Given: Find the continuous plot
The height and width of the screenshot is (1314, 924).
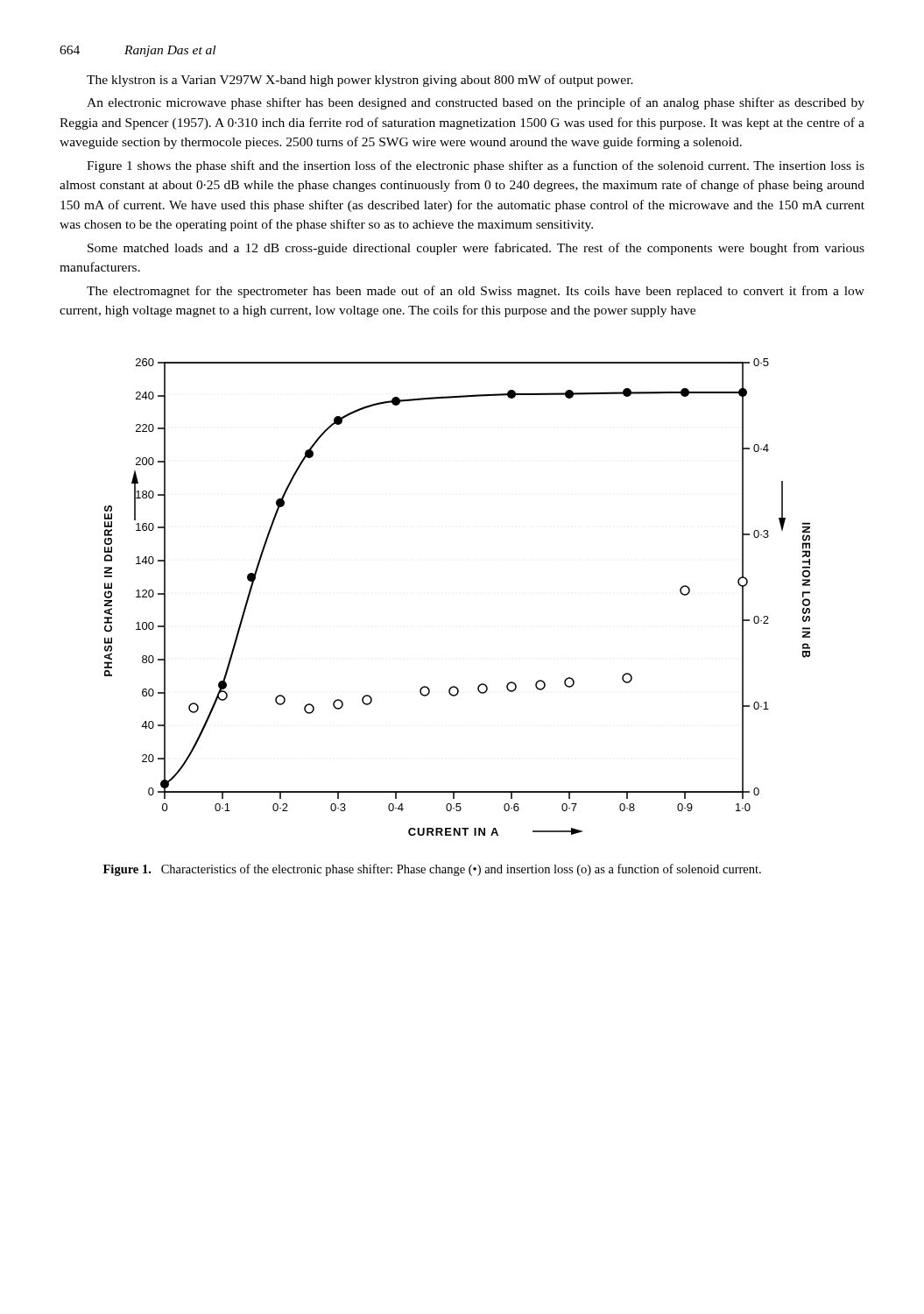Looking at the screenshot, I should pyautogui.click(x=462, y=612).
